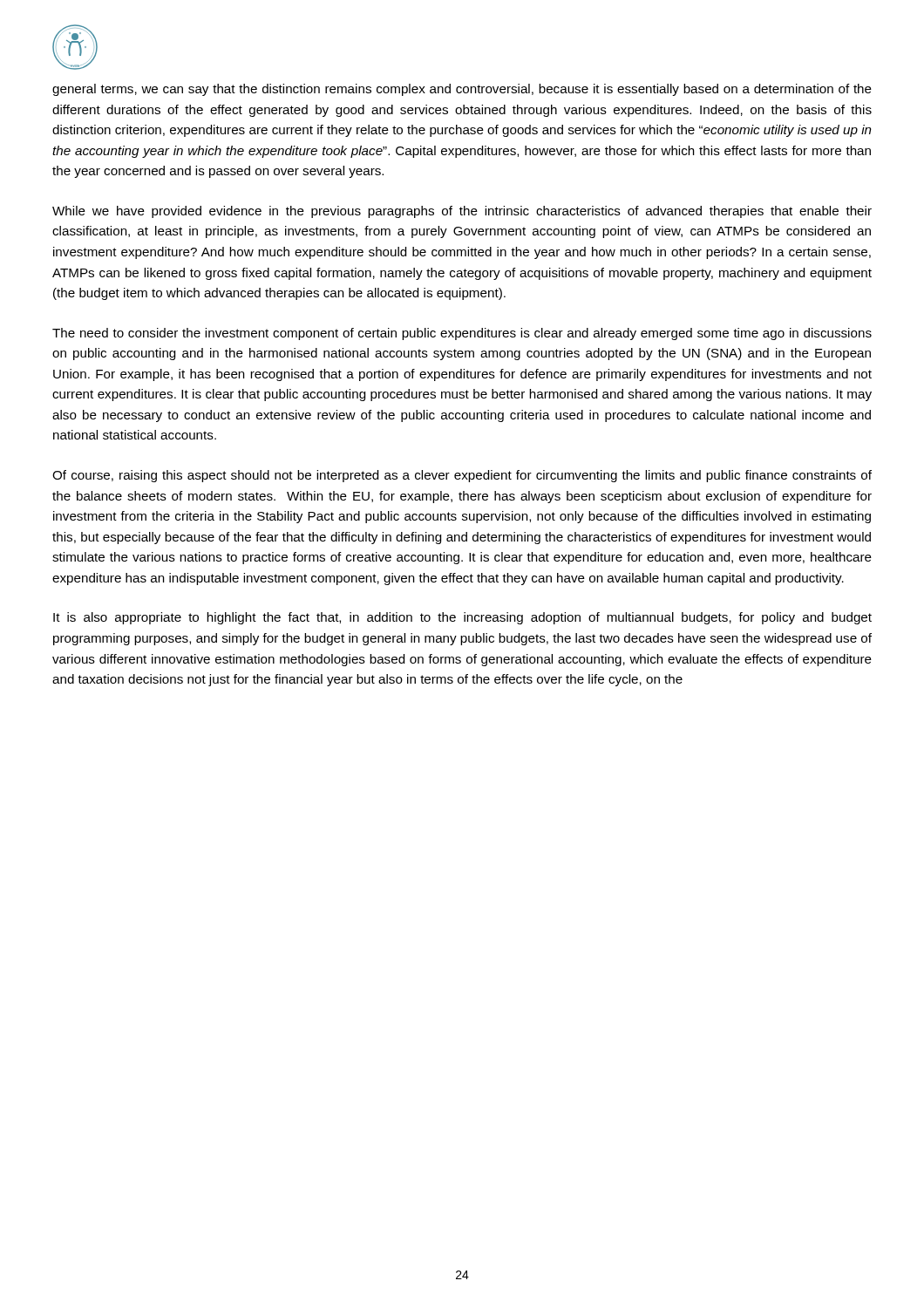Click on the text block that reads "Of course, raising"
Screen dimensions: 1308x924
tap(462, 526)
